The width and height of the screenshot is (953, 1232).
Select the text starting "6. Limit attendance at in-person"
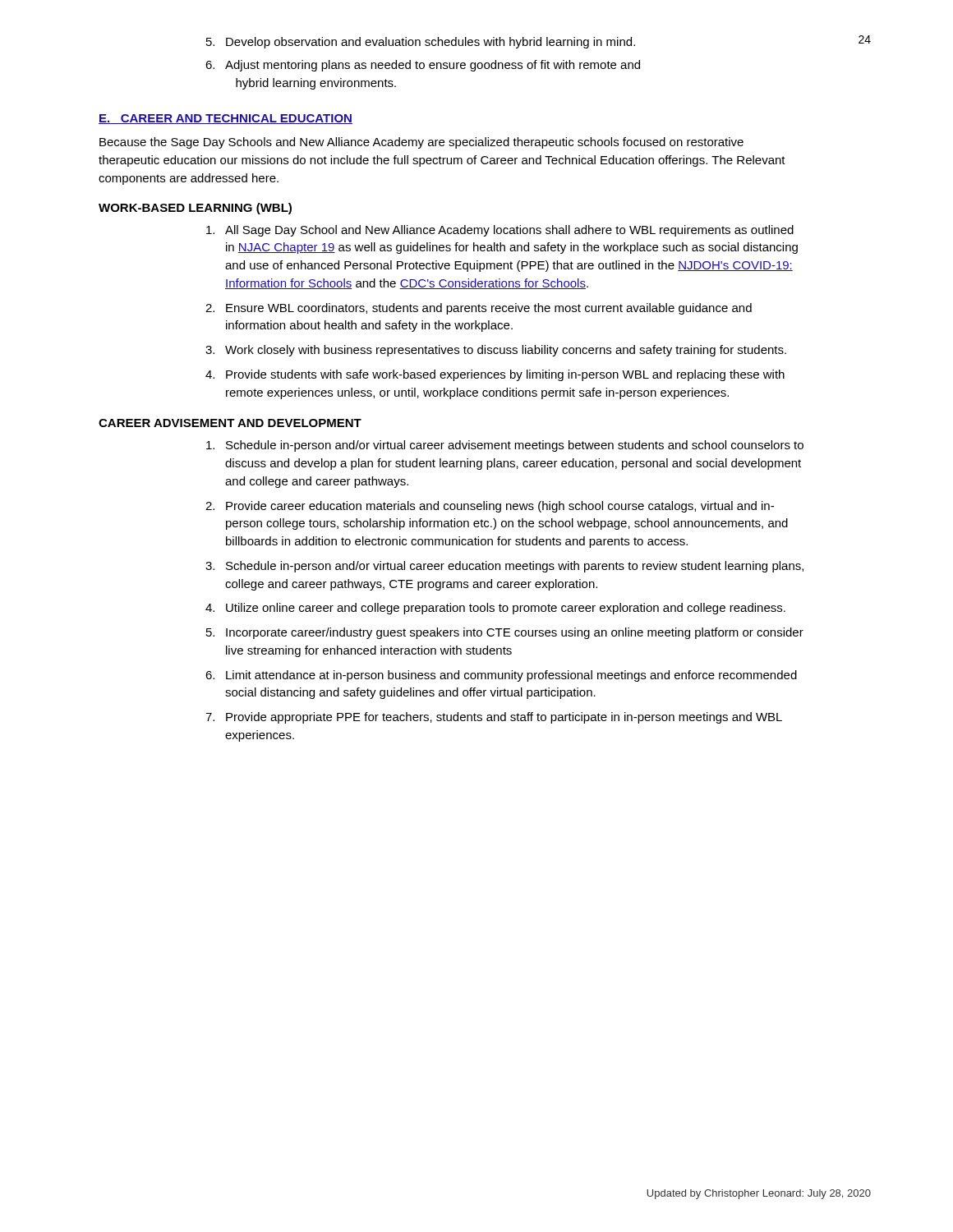click(505, 684)
